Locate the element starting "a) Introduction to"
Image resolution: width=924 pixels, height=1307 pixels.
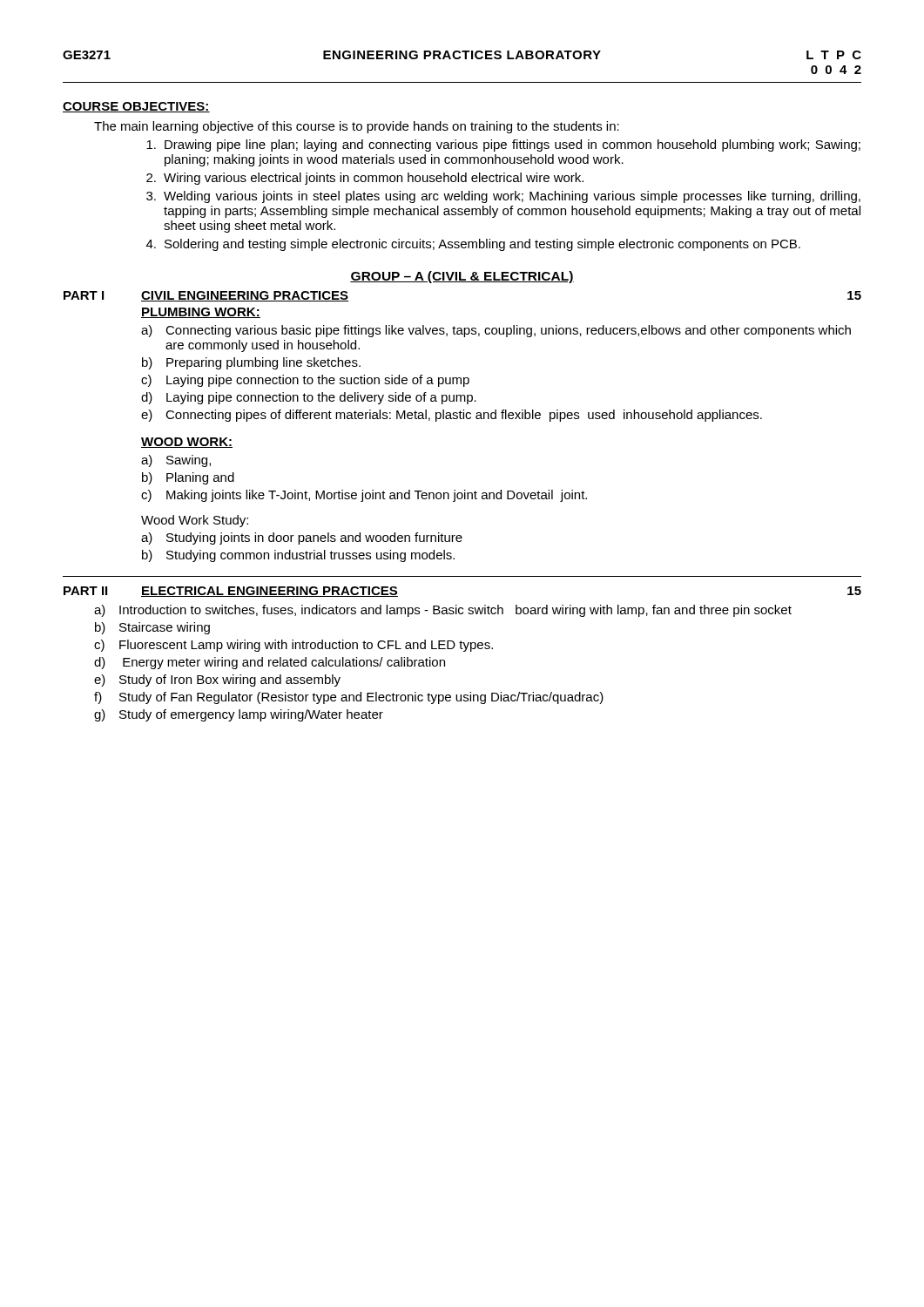(x=443, y=610)
